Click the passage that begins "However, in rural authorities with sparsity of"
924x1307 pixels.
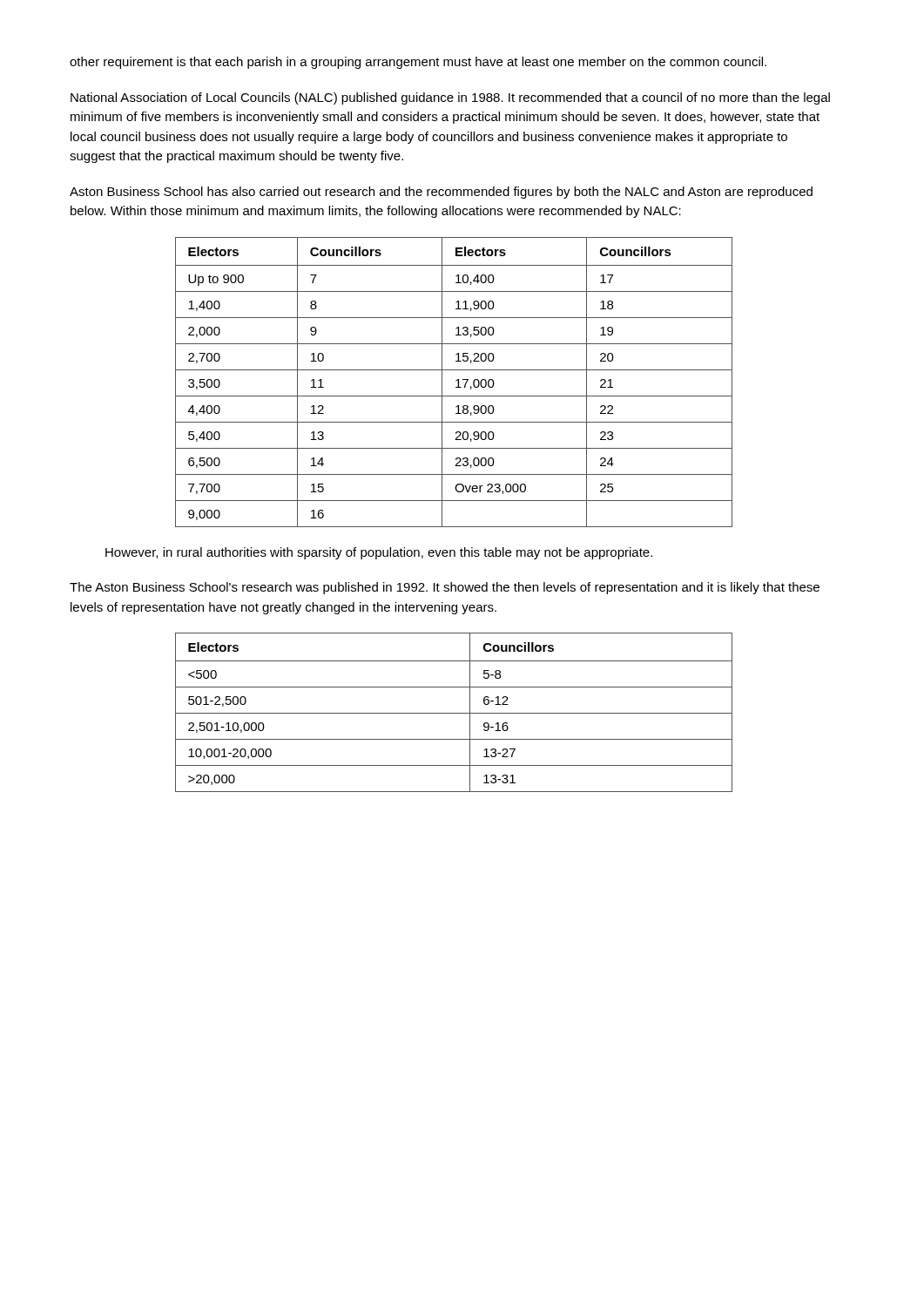[379, 552]
